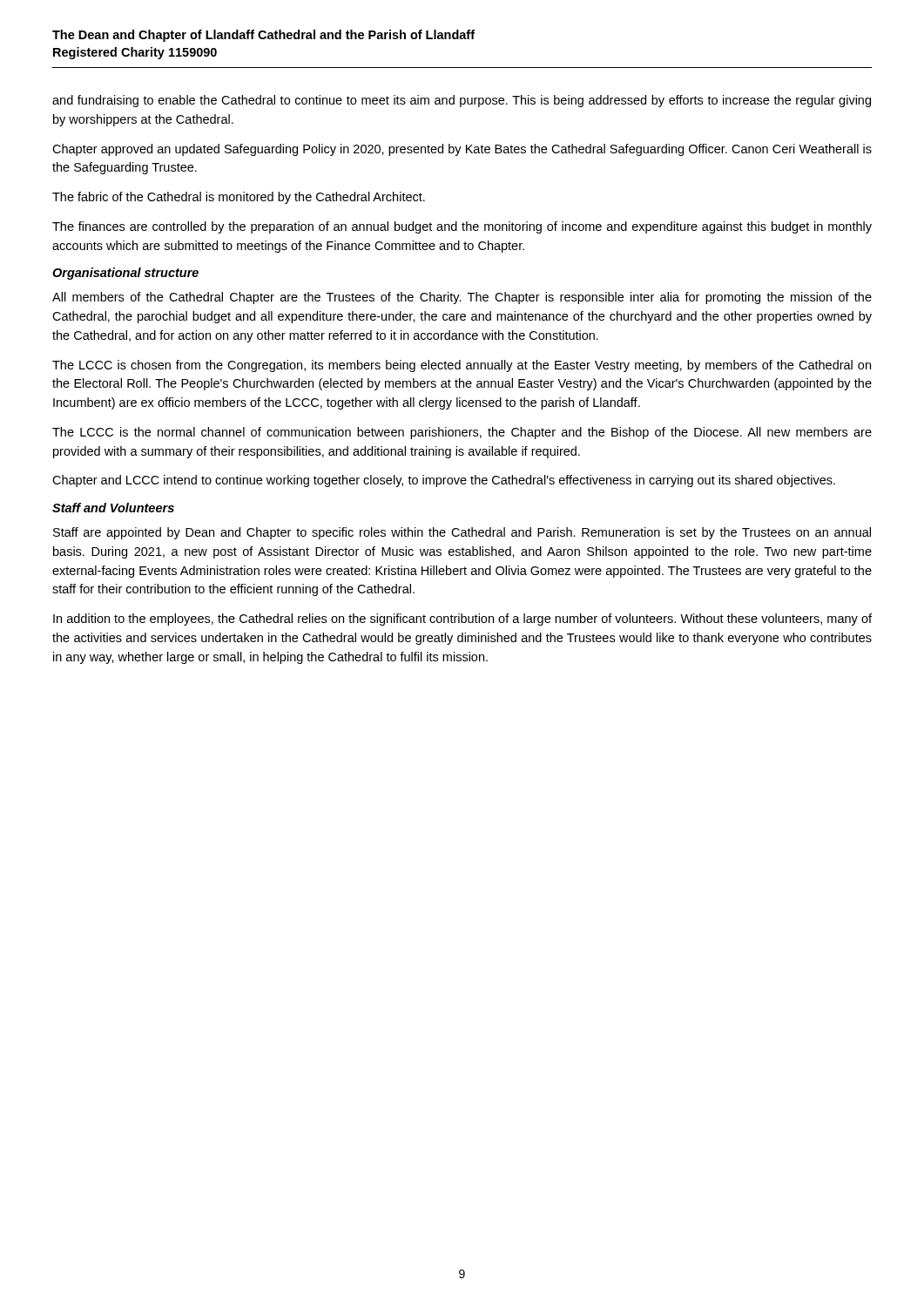924x1307 pixels.
Task: Select the section header containing "Staff and Volunteers"
Action: tap(113, 508)
